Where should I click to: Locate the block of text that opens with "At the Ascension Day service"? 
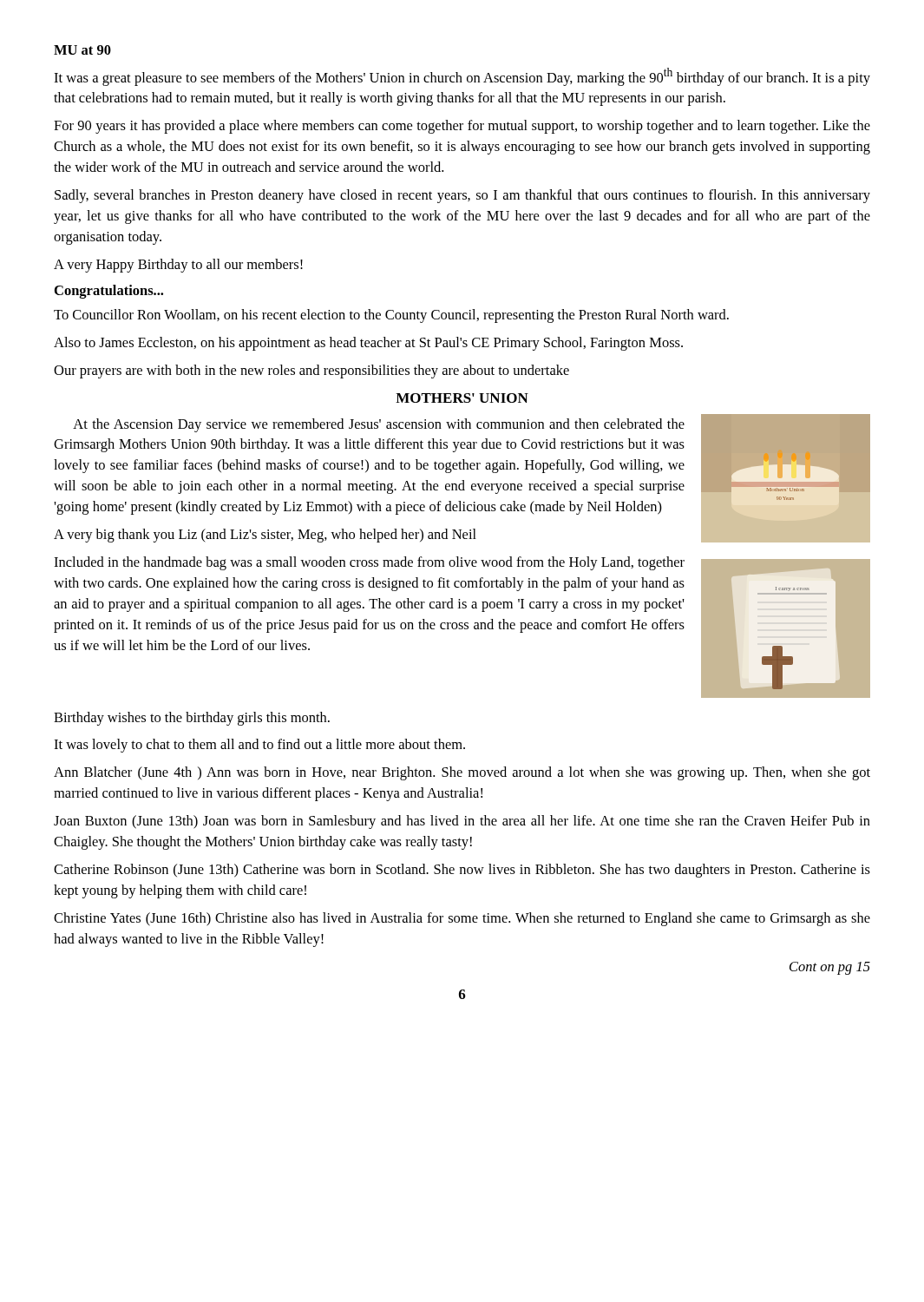(x=369, y=466)
